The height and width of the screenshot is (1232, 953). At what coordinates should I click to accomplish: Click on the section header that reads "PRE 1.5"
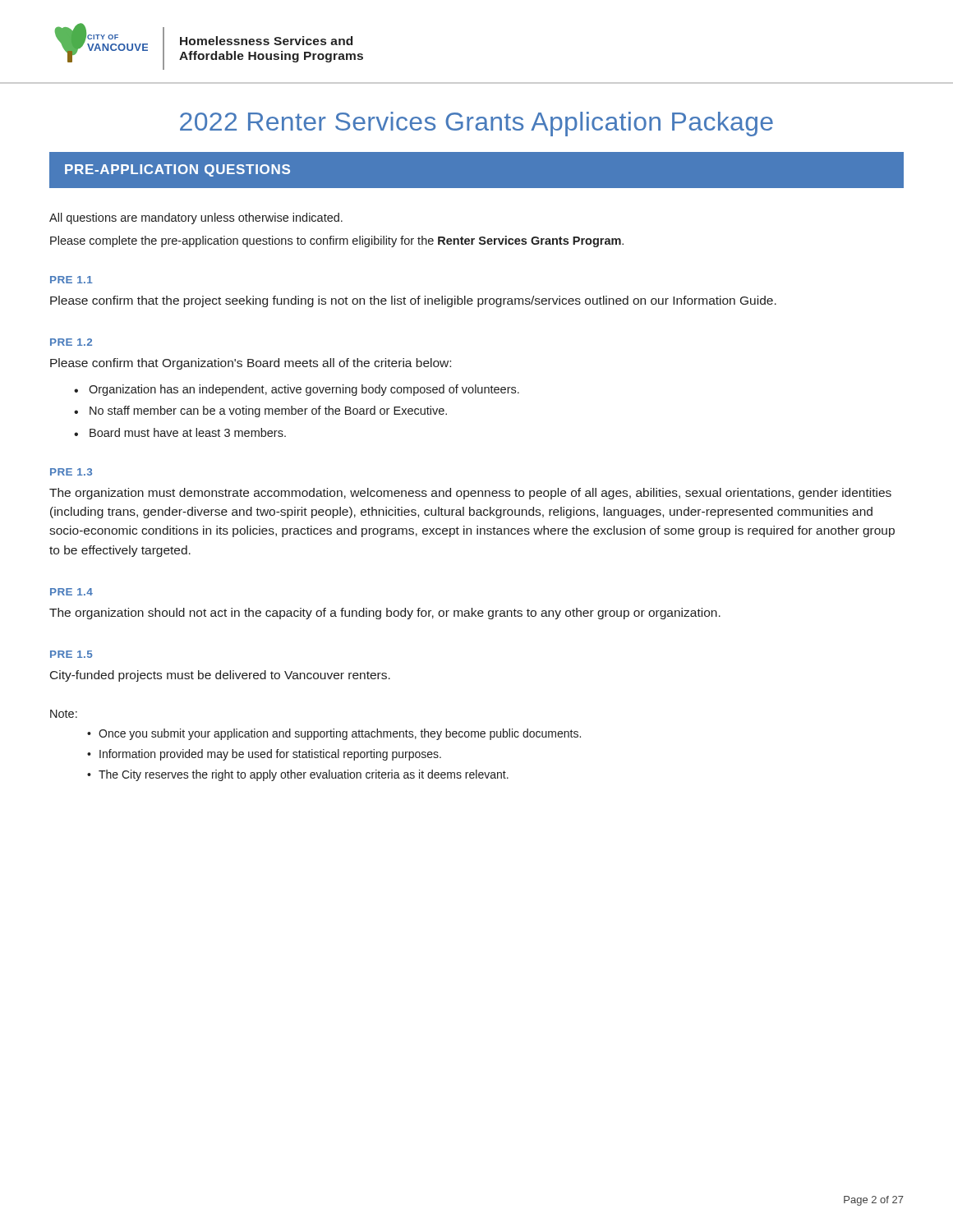click(71, 654)
